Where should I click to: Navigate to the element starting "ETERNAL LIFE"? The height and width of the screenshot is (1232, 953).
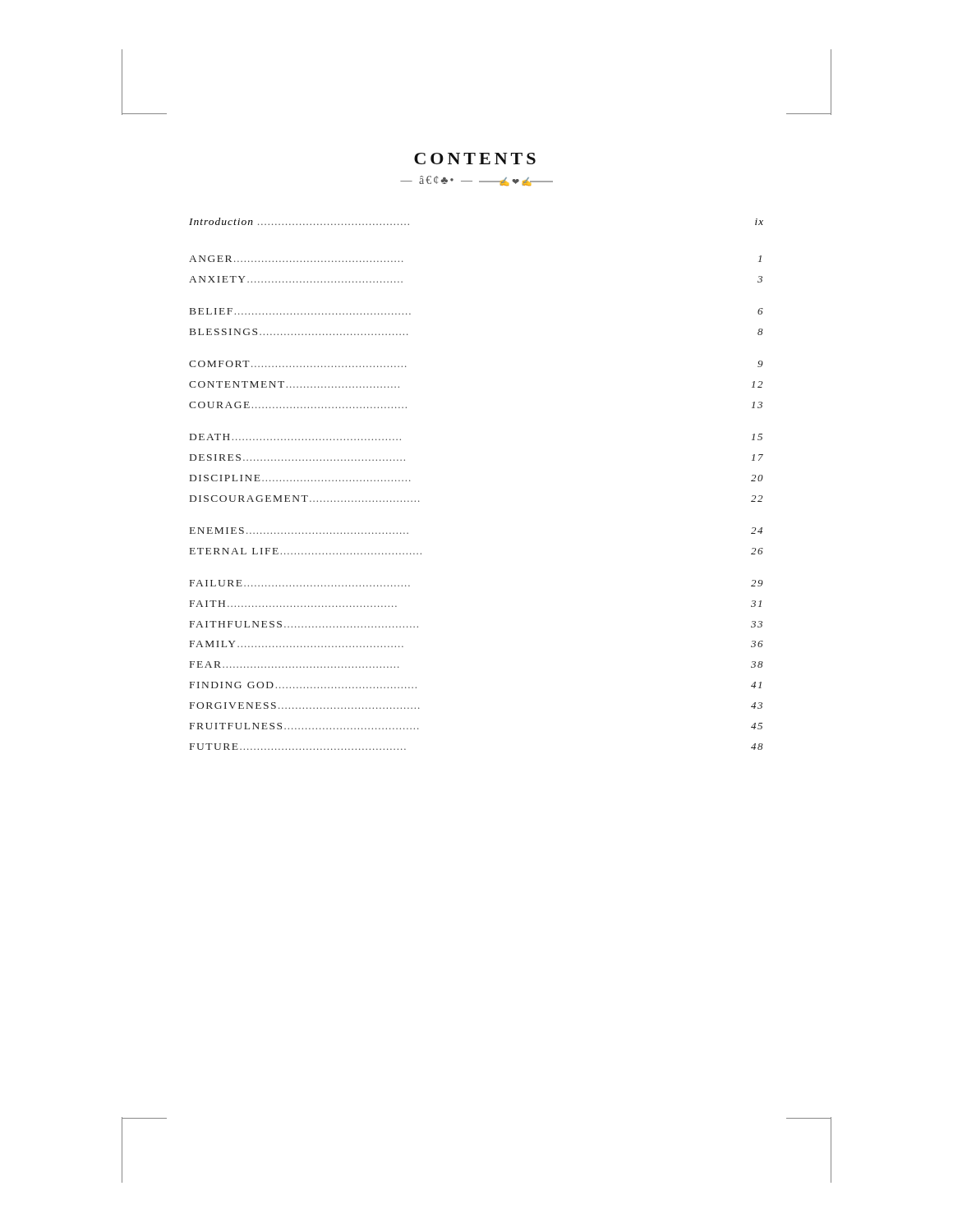(x=235, y=552)
